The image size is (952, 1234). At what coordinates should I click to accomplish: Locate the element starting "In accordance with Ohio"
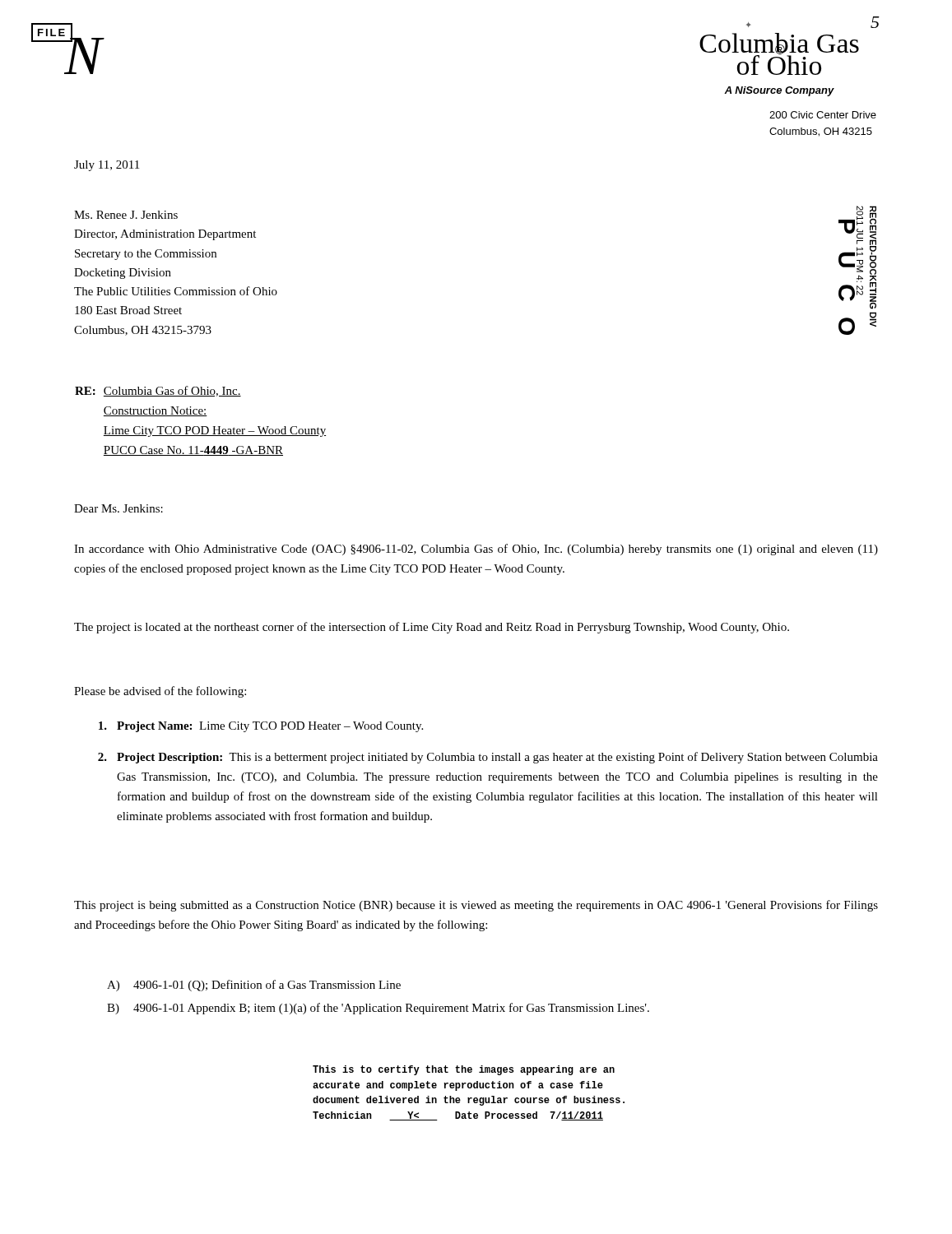pos(476,559)
